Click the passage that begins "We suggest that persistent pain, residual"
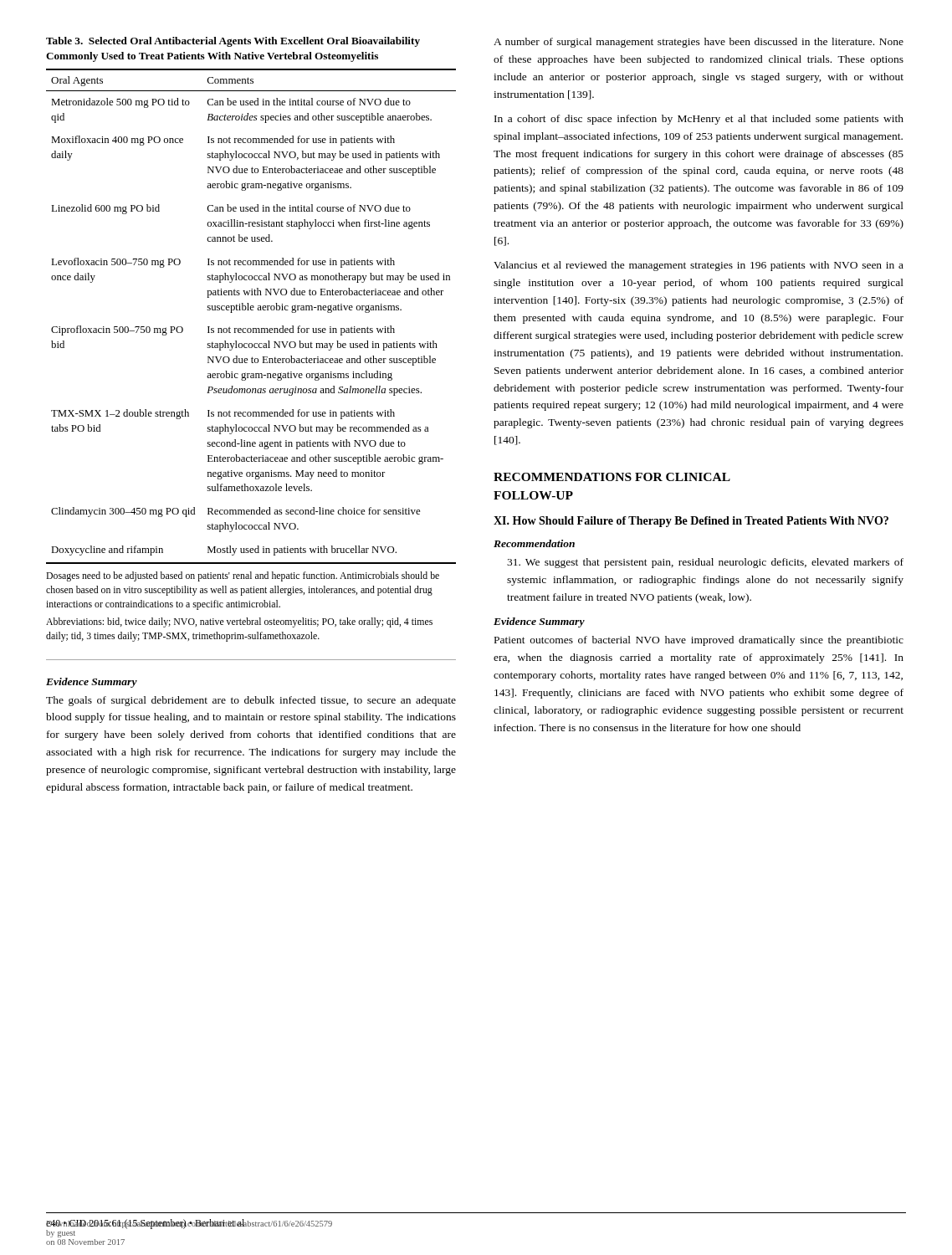 coord(705,579)
